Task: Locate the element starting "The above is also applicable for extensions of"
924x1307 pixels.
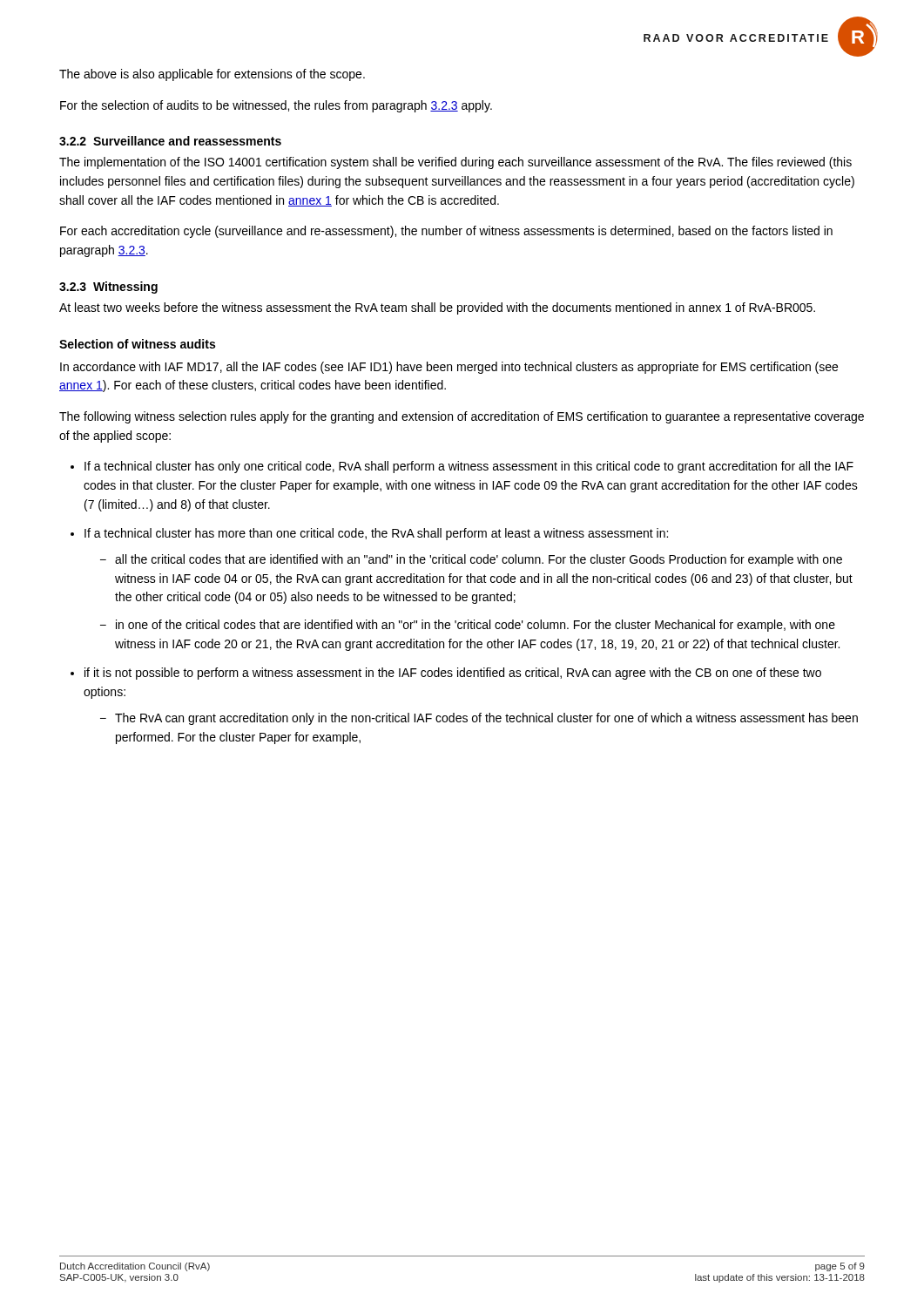Action: (212, 74)
